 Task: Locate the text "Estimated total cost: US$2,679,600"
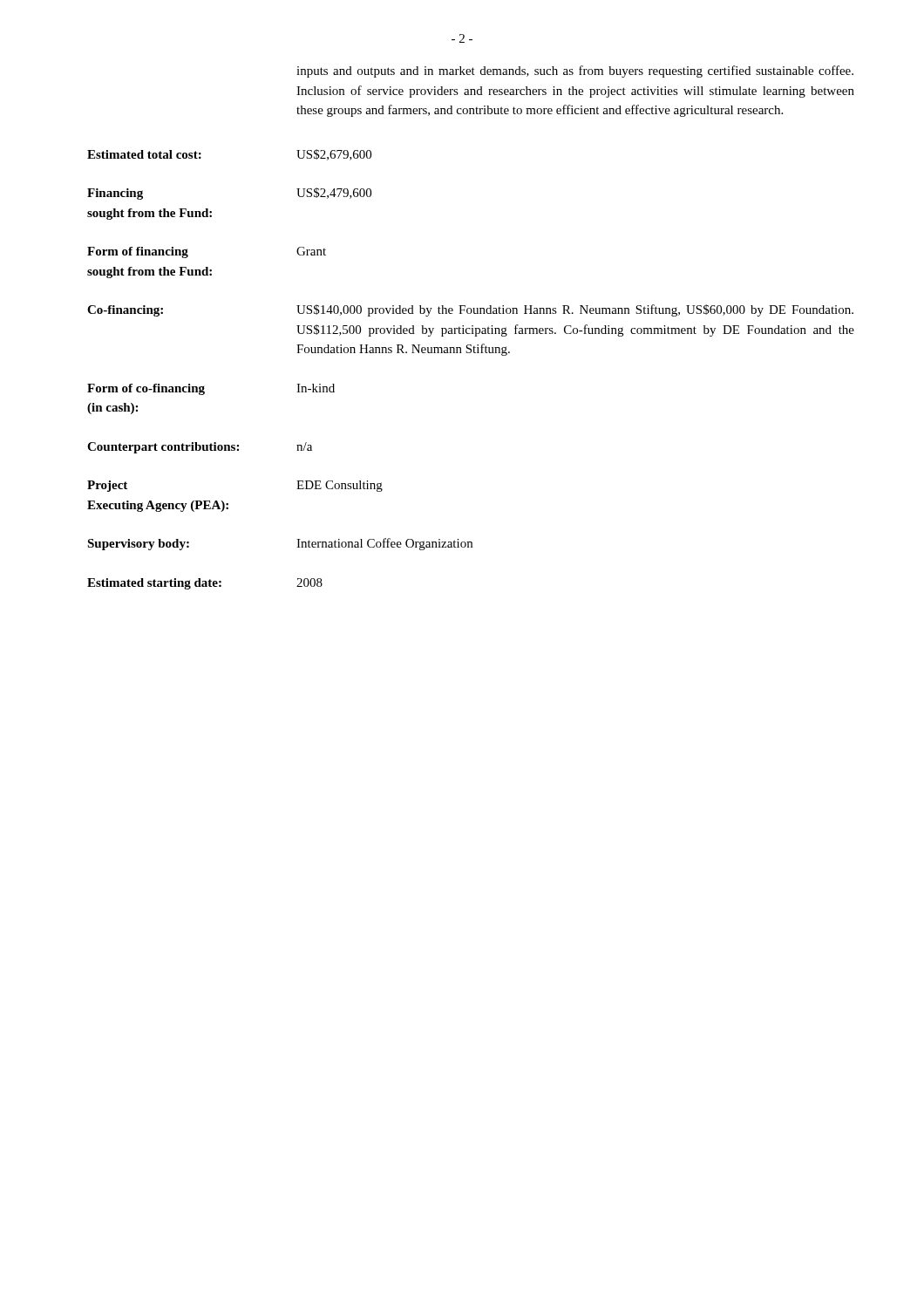coord(132,155)
